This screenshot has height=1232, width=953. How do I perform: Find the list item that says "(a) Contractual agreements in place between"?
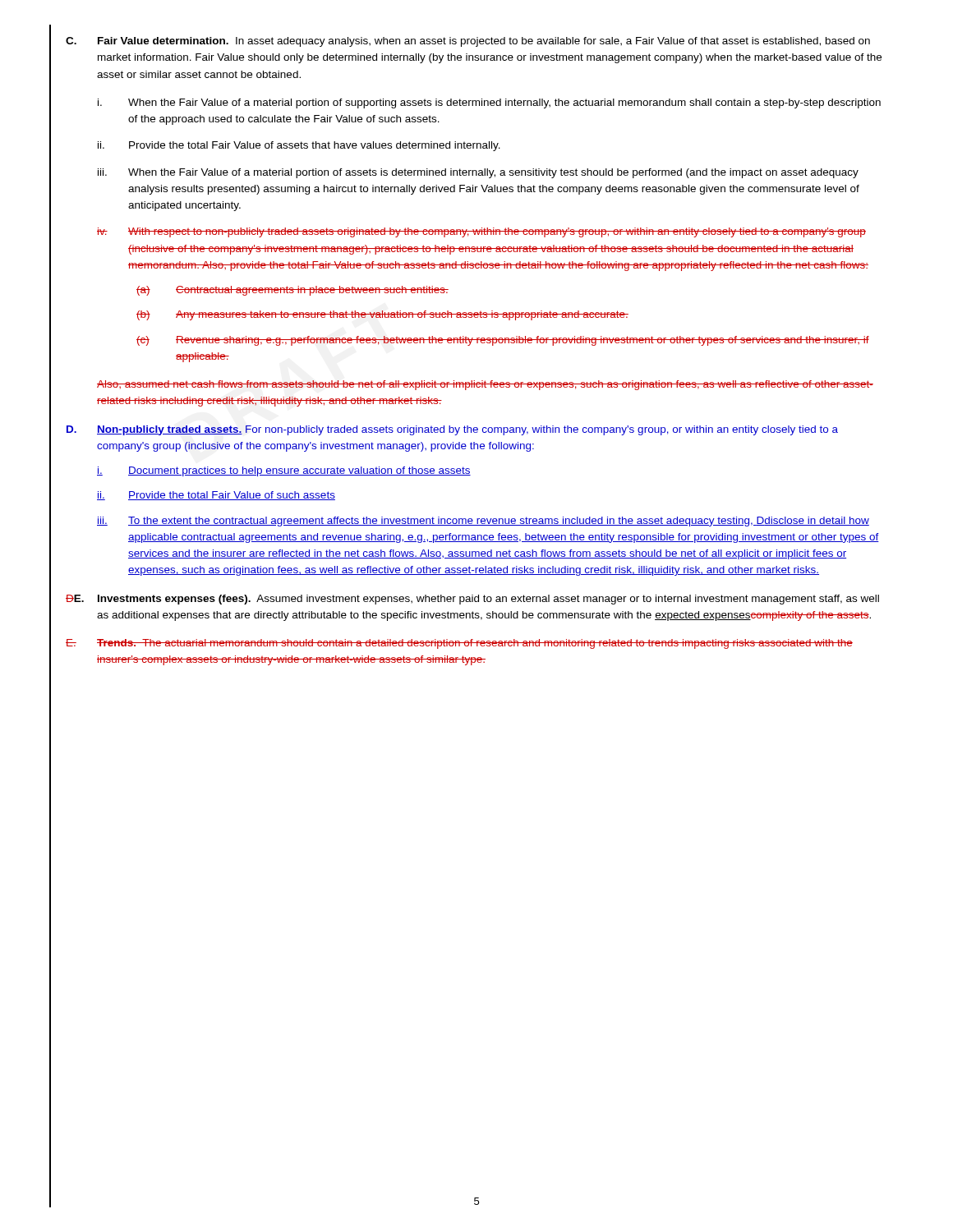[292, 291]
